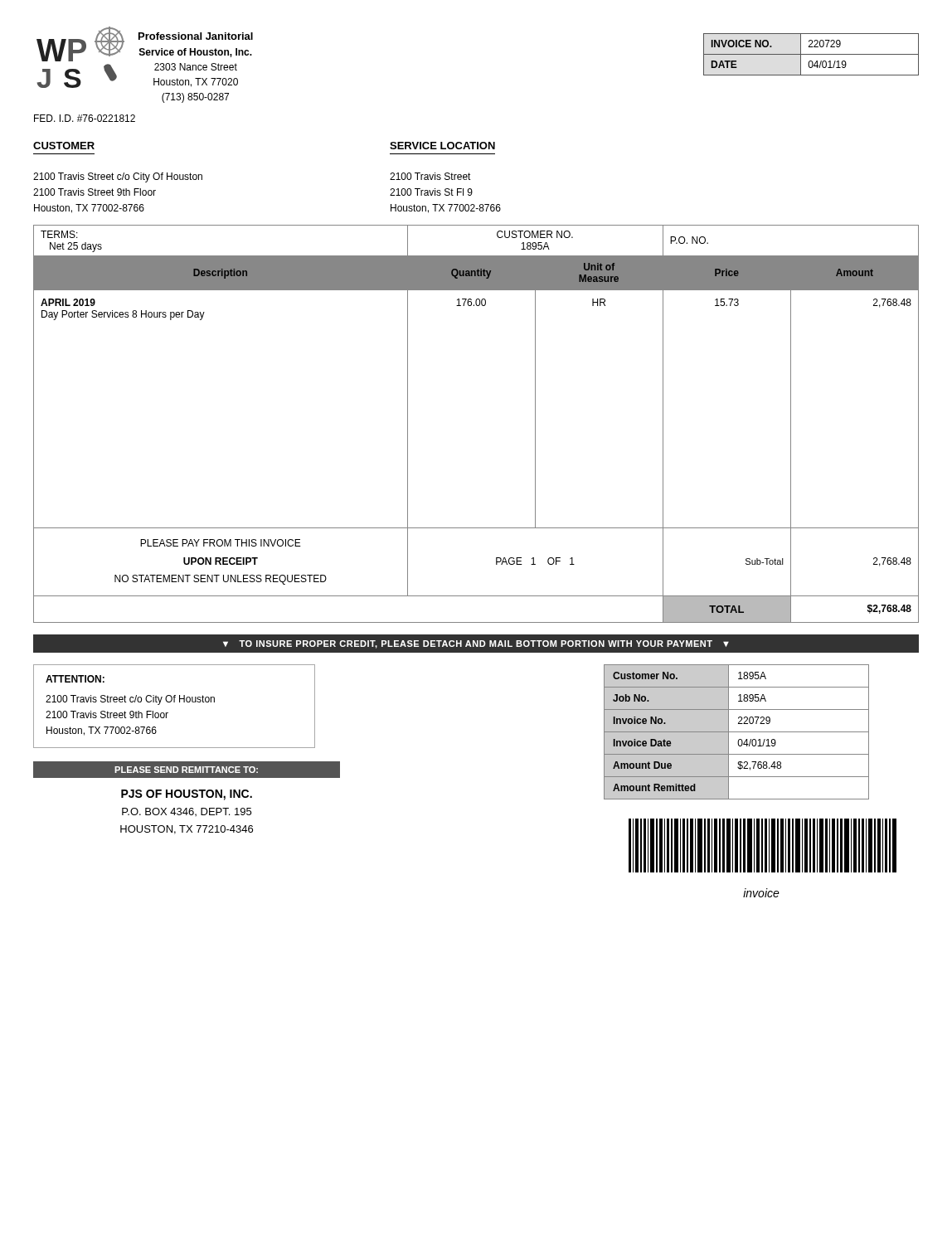Click on the logo
952x1244 pixels.
point(79,58)
